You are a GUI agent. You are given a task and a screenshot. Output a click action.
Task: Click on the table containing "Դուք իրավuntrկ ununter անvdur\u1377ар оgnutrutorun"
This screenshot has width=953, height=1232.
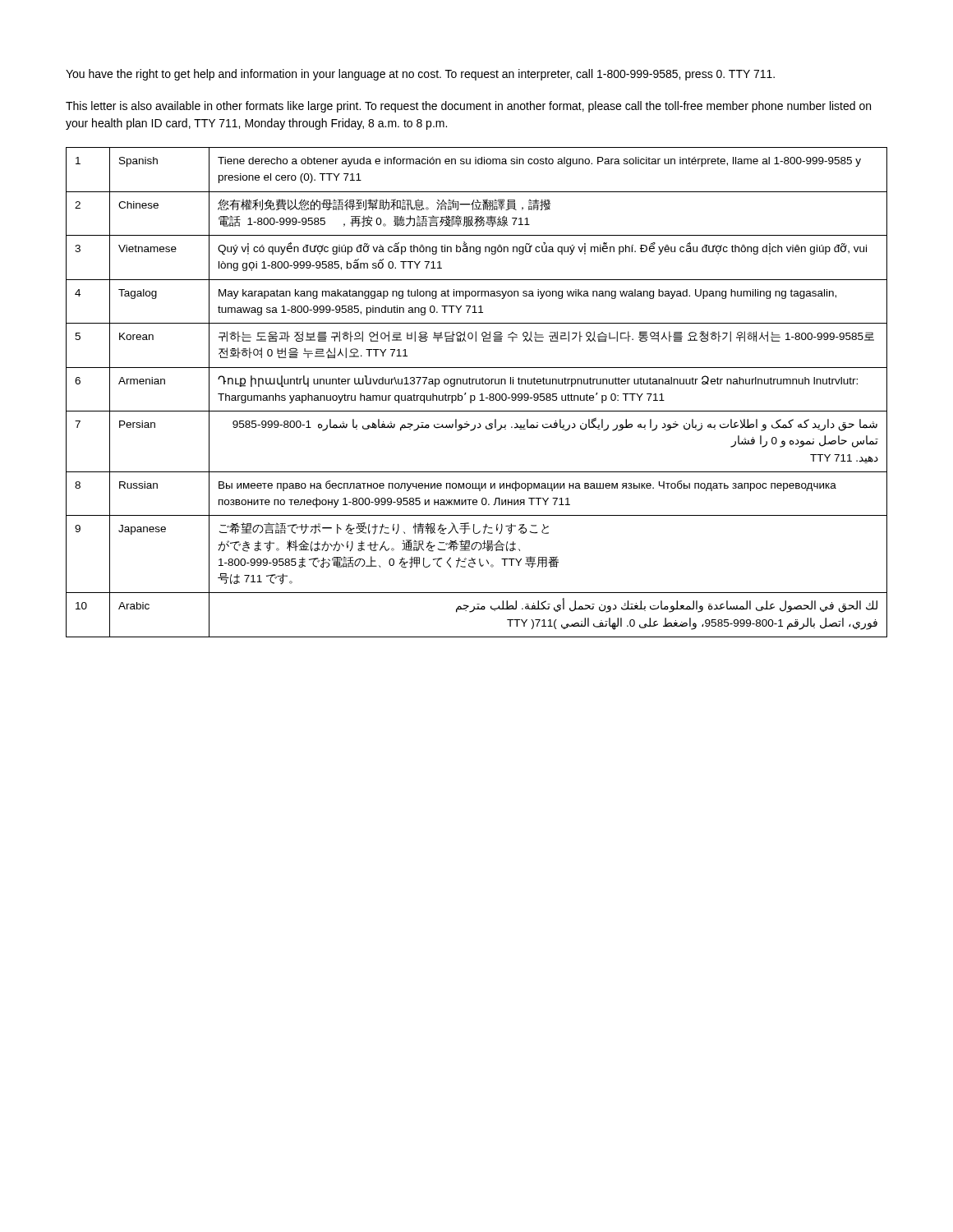pos(476,392)
